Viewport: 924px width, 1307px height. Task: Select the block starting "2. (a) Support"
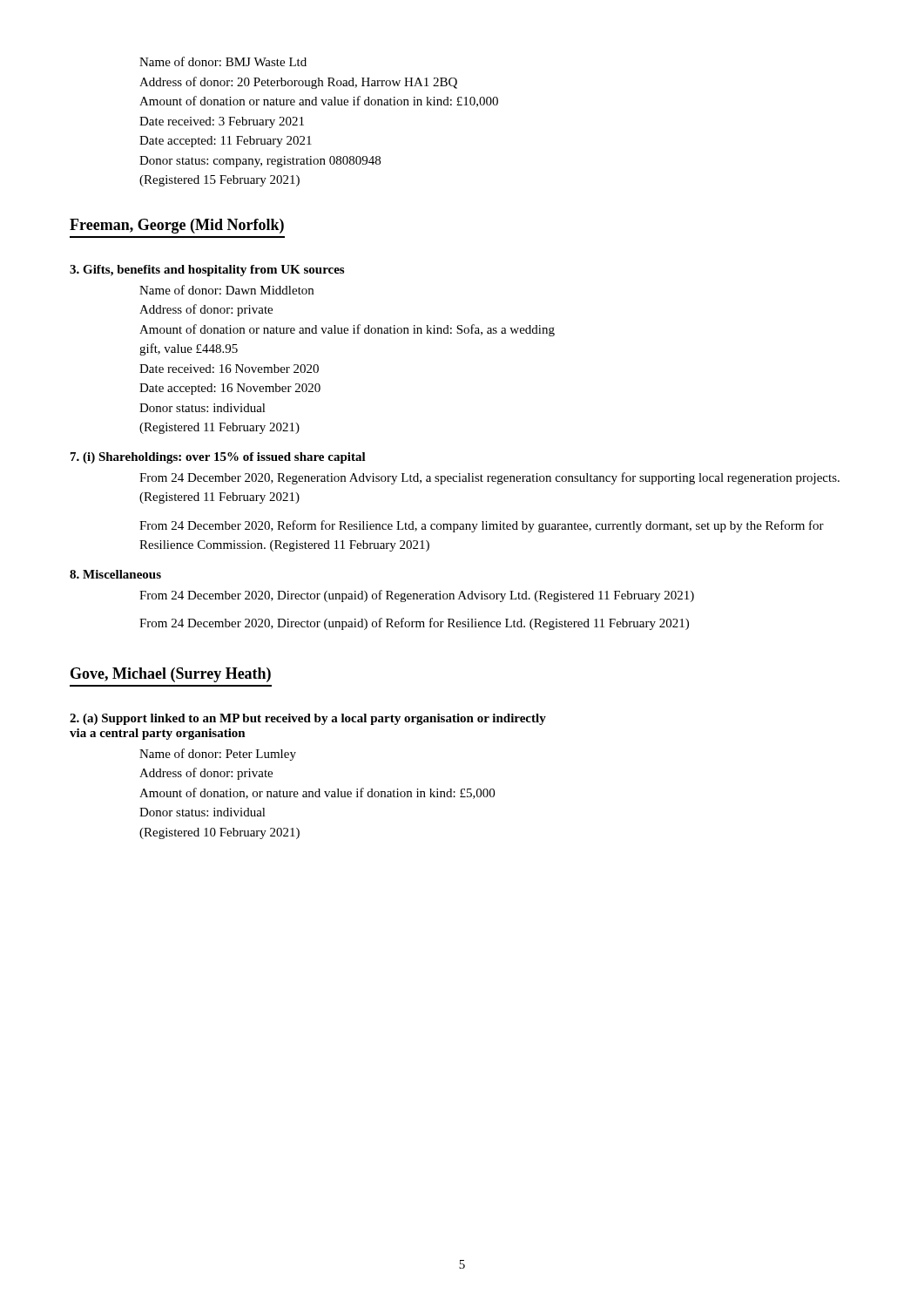[x=462, y=725]
